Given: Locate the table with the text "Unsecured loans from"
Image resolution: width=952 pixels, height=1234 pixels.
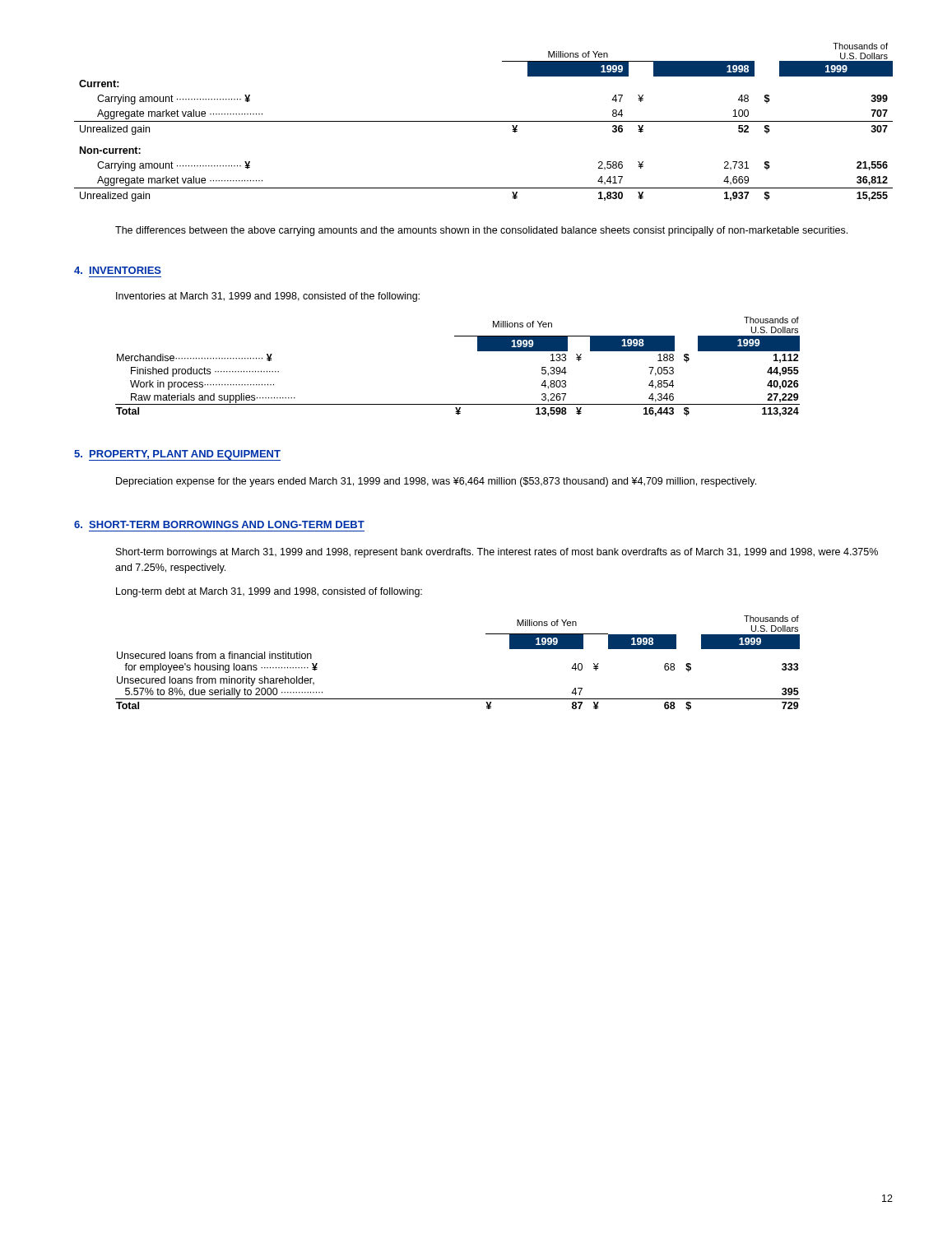Looking at the screenshot, I should coord(483,662).
